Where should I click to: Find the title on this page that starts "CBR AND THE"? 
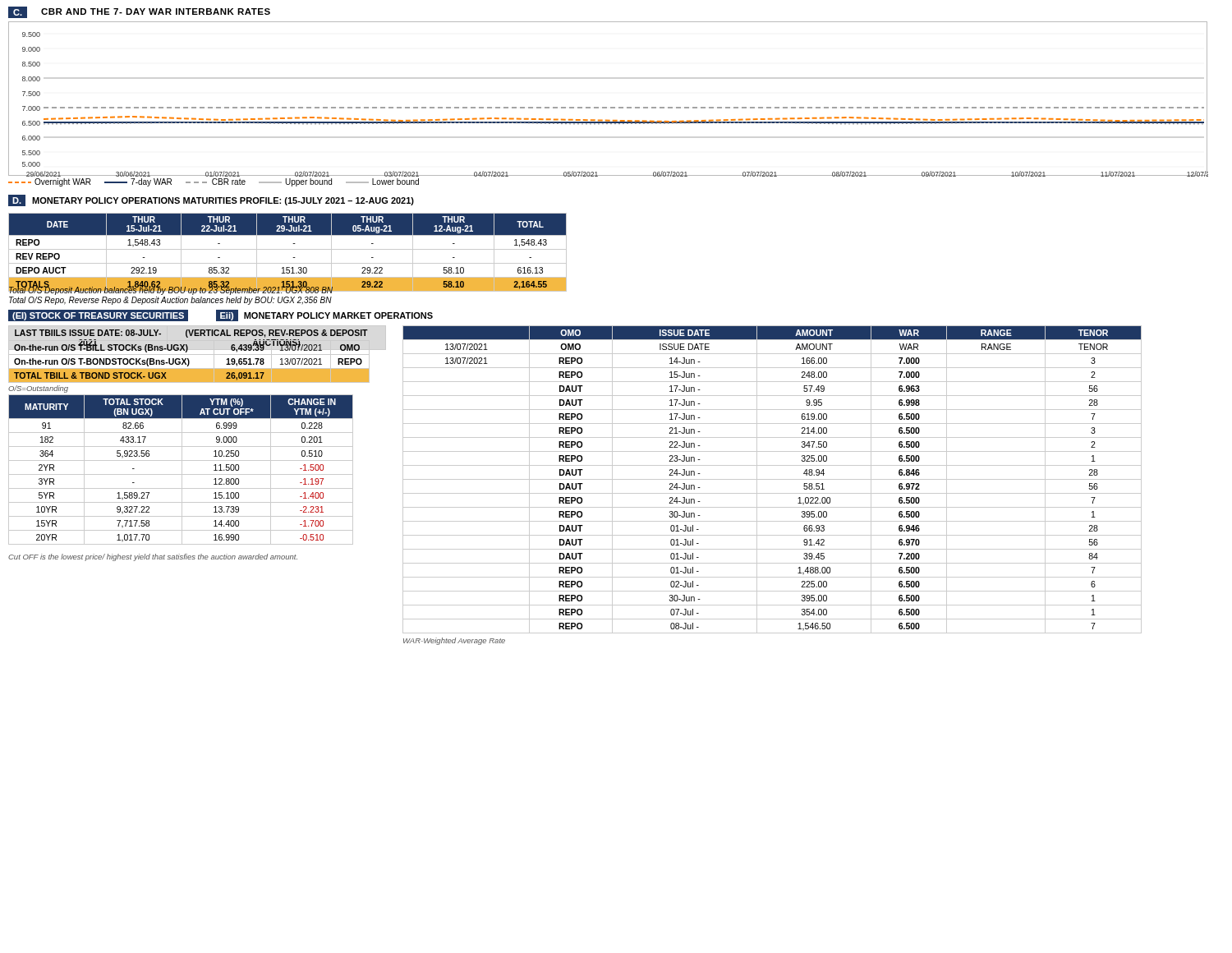point(156,11)
